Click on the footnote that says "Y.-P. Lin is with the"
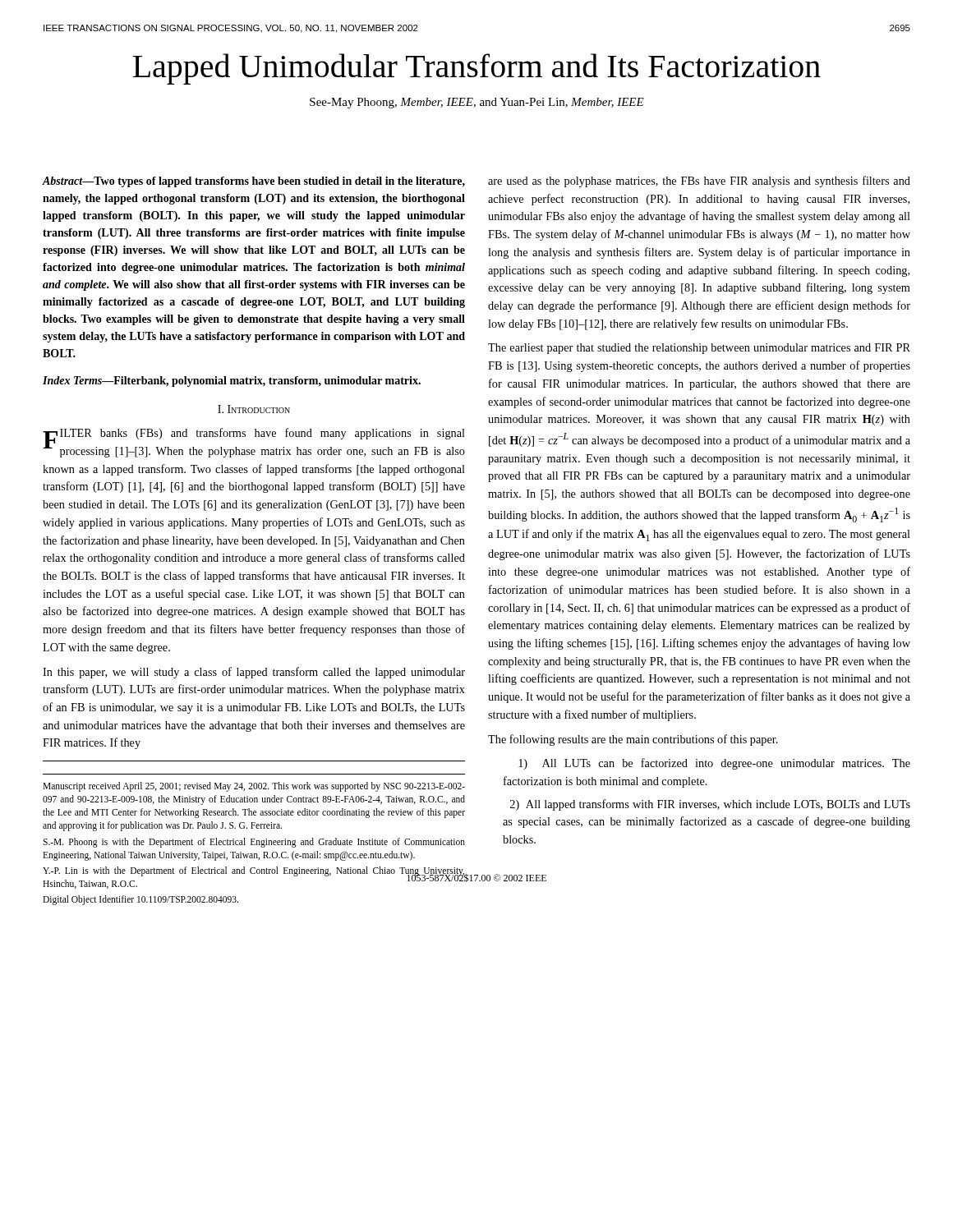The width and height of the screenshot is (953, 1232). tap(254, 877)
